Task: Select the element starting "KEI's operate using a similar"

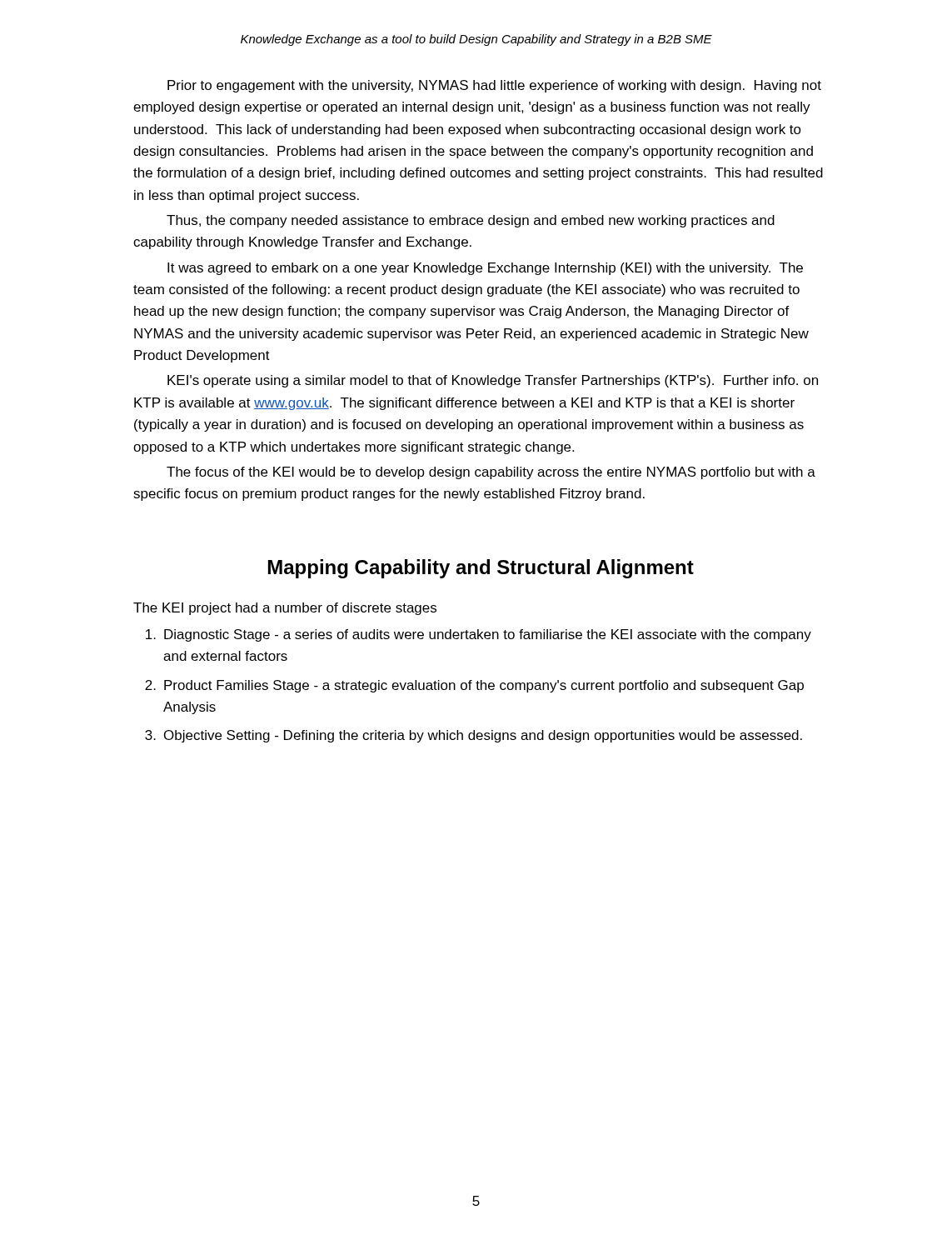Action: click(x=480, y=414)
